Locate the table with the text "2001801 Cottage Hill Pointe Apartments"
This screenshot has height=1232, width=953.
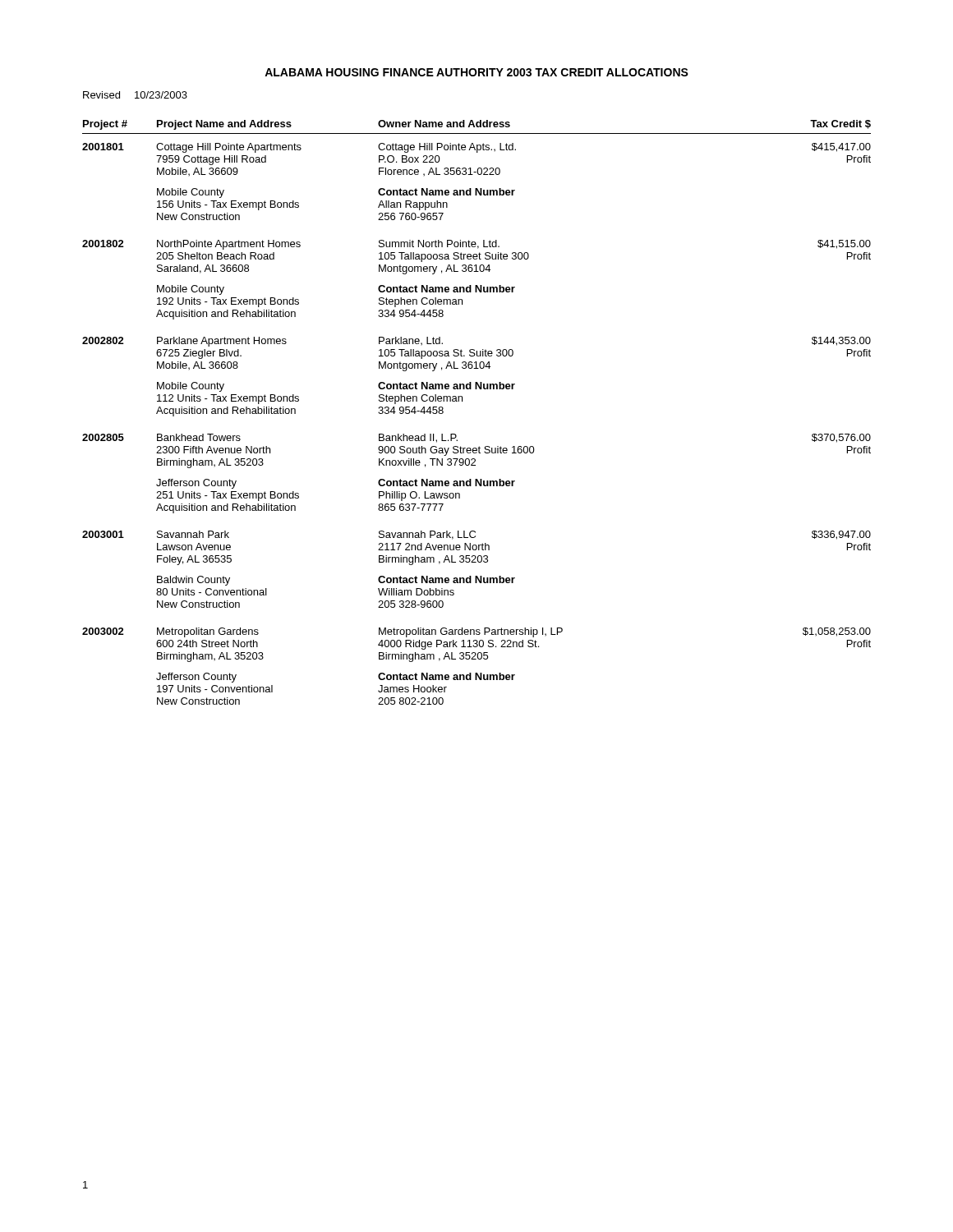point(476,424)
